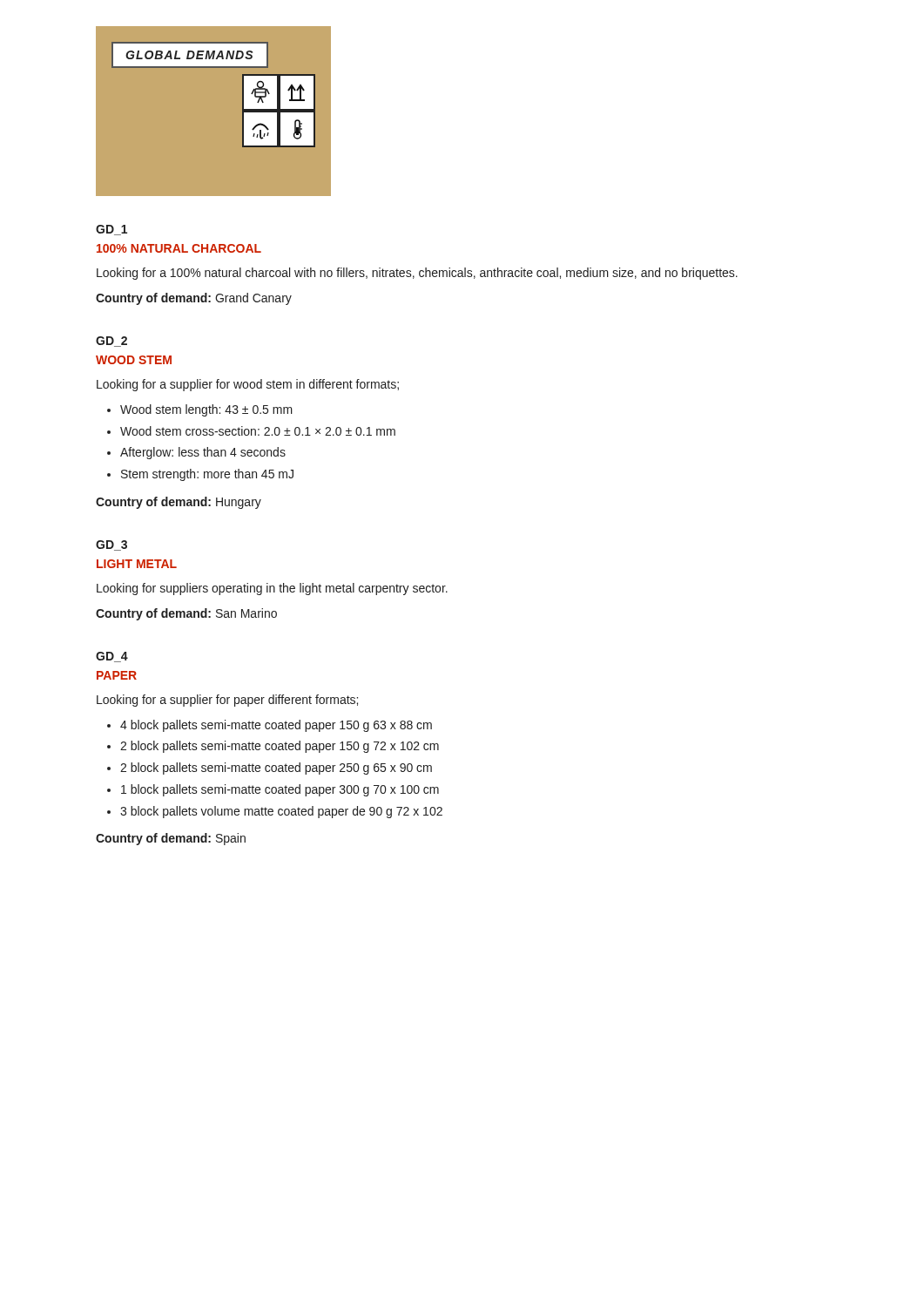Select the block starting "Afterglow: less than 4 seconds"
This screenshot has width=924, height=1307.
point(203,453)
